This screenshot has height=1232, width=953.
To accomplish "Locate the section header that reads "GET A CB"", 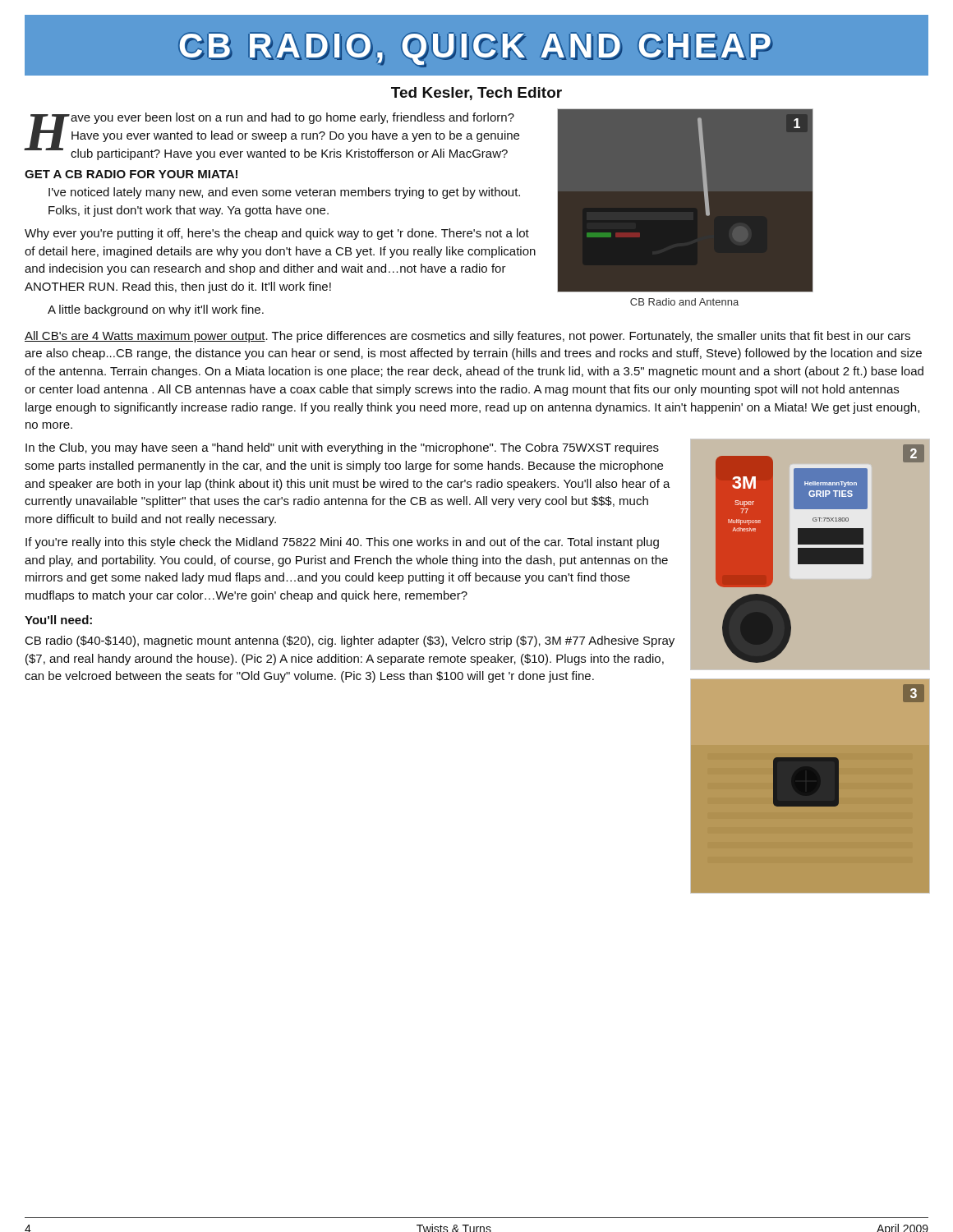I will click(132, 174).
